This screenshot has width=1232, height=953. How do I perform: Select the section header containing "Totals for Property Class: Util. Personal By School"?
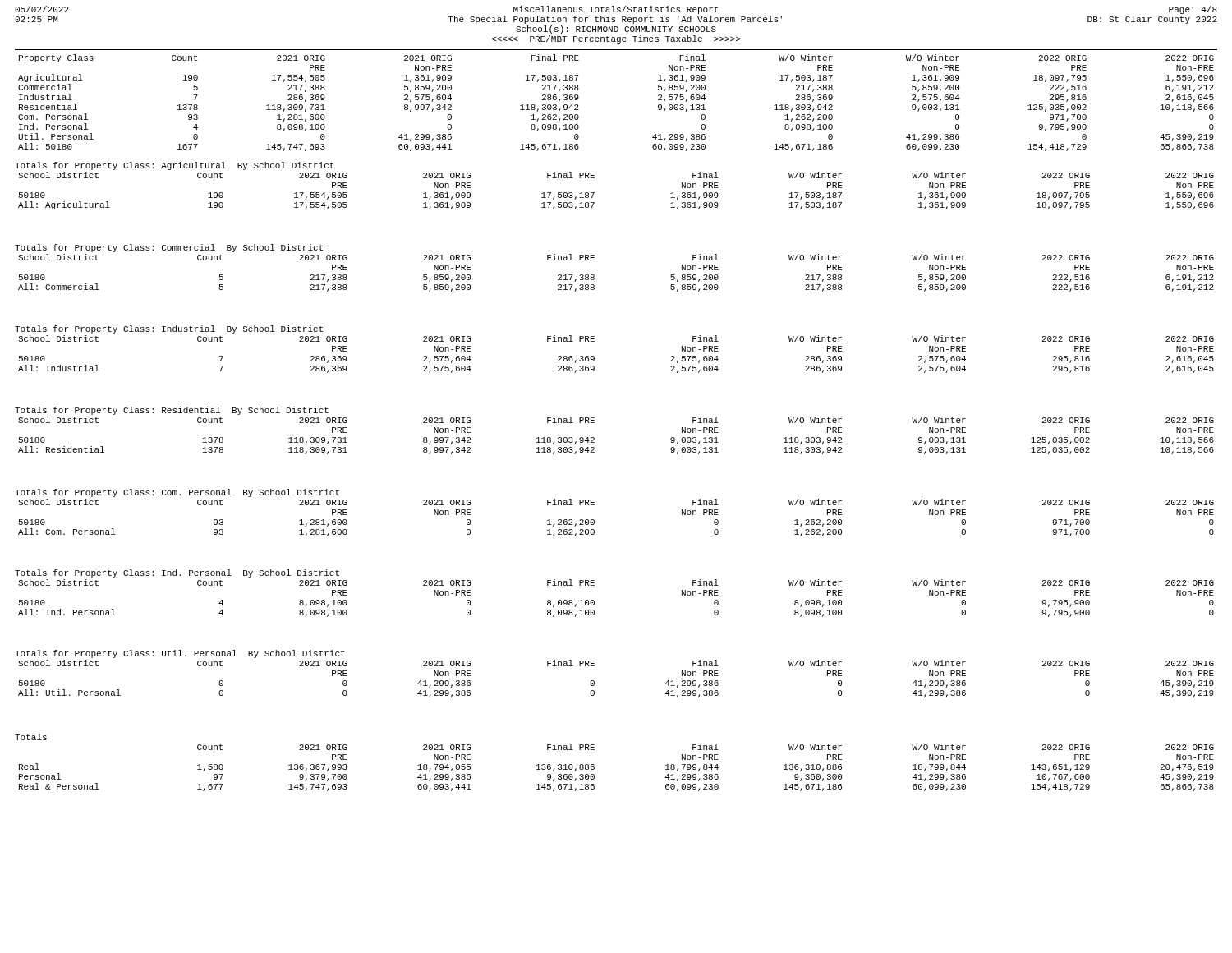(x=180, y=654)
